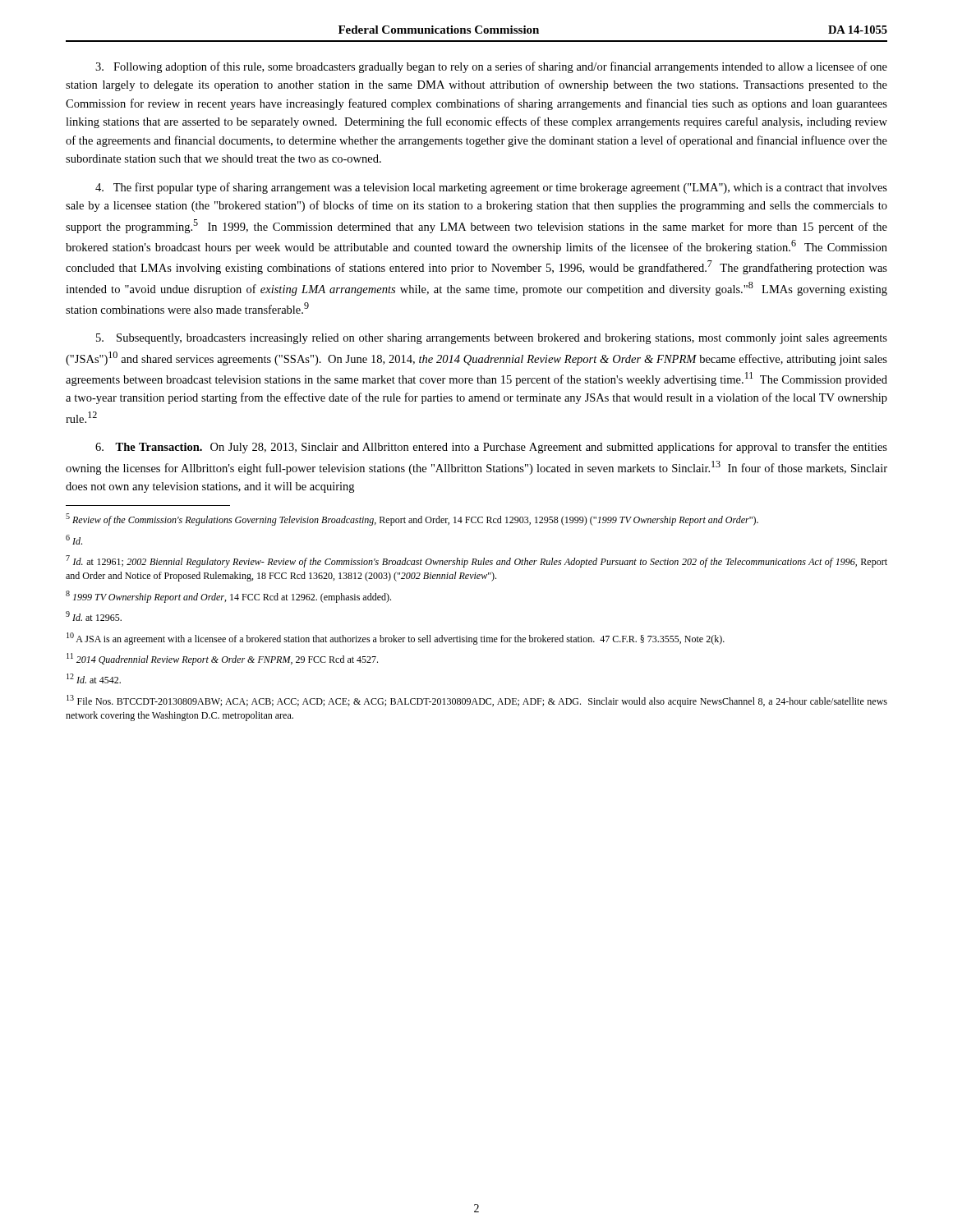
Task: Find the footnote with the text "9 Id. at 12965."
Action: 94,617
